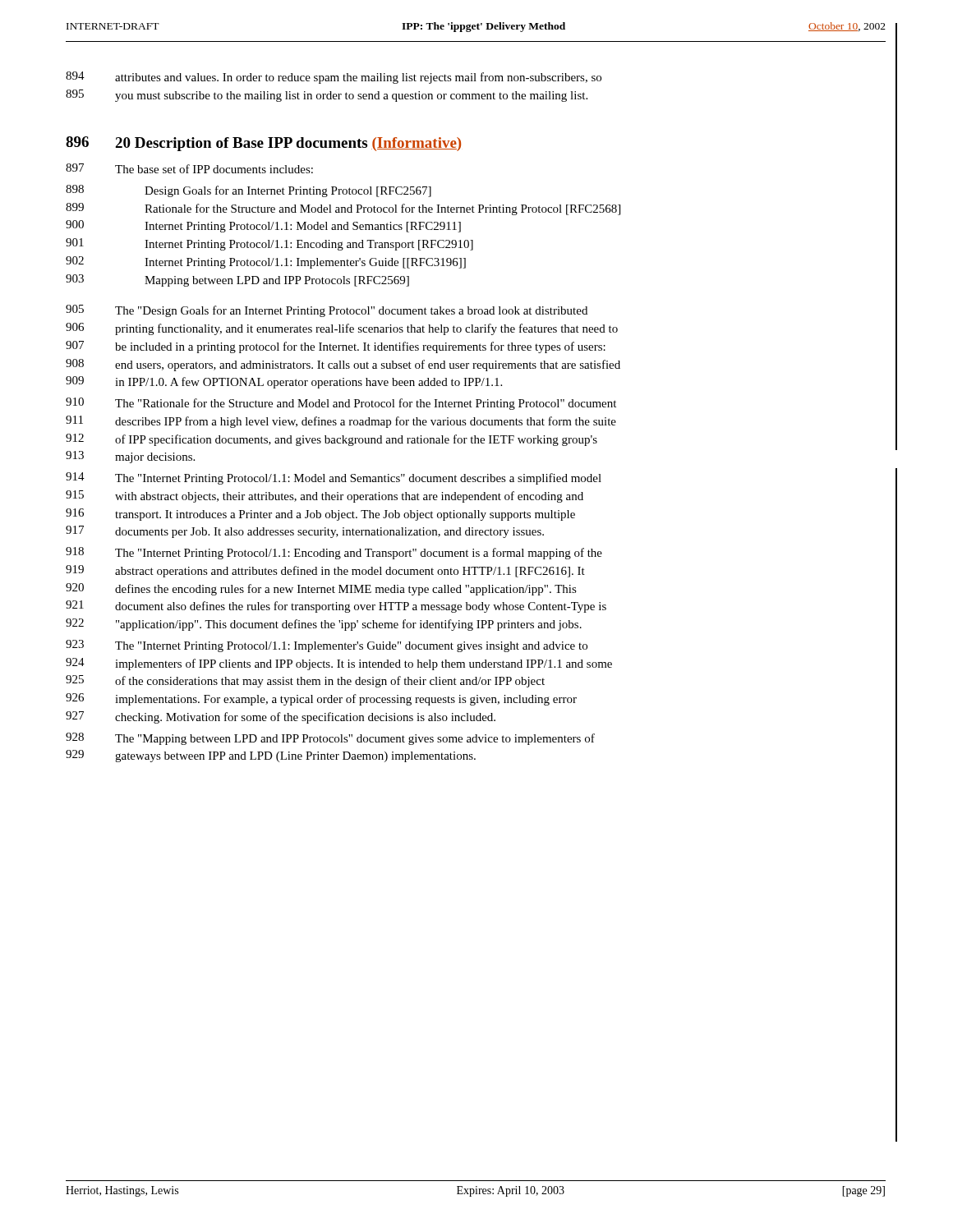This screenshot has width=953, height=1232.
Task: Where is the passage that starts "918 The "Internet Printing Protocol/1.1: Encoding"?
Action: point(472,589)
